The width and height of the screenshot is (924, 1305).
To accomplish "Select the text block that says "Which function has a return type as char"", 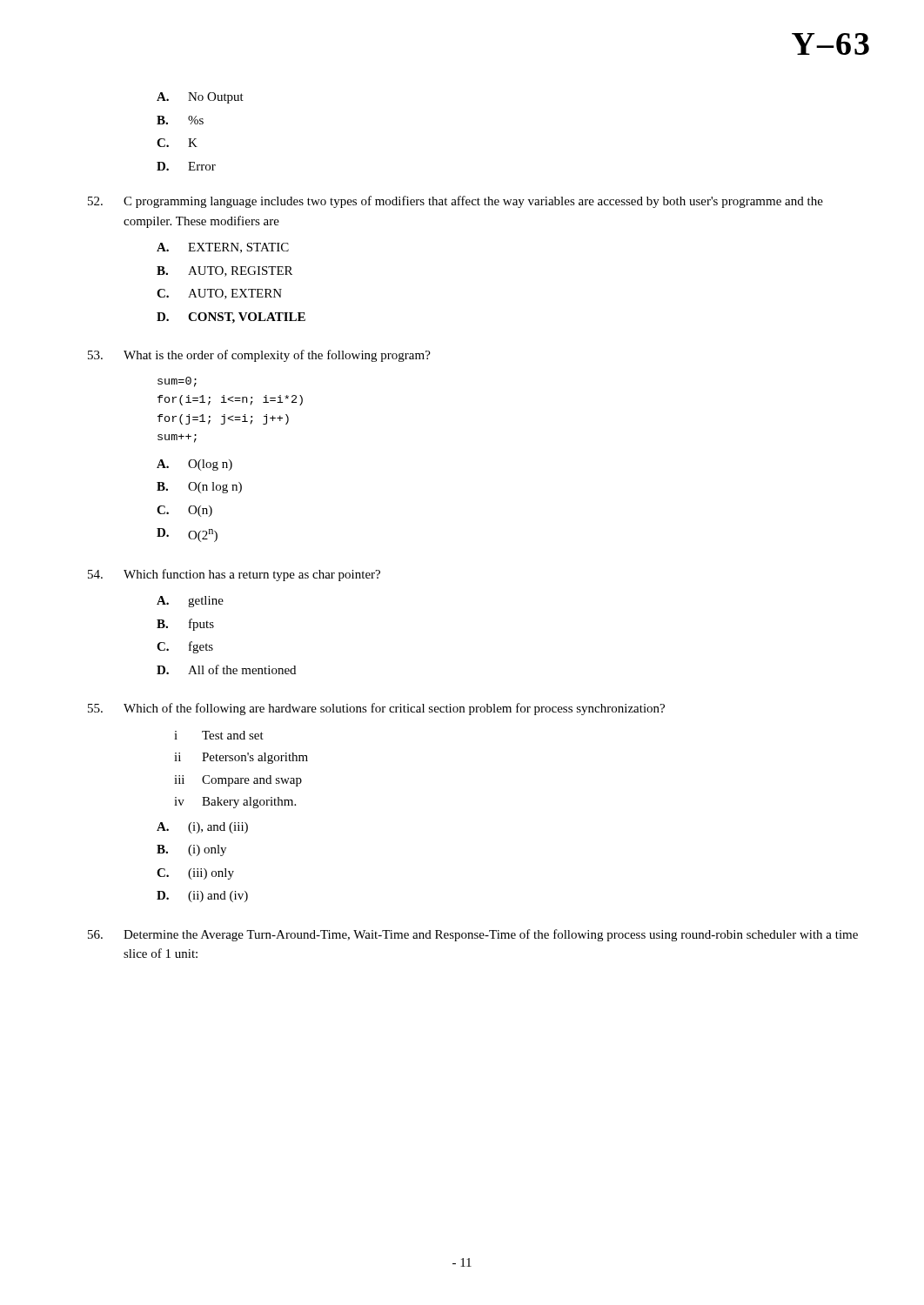I will pos(234,575).
